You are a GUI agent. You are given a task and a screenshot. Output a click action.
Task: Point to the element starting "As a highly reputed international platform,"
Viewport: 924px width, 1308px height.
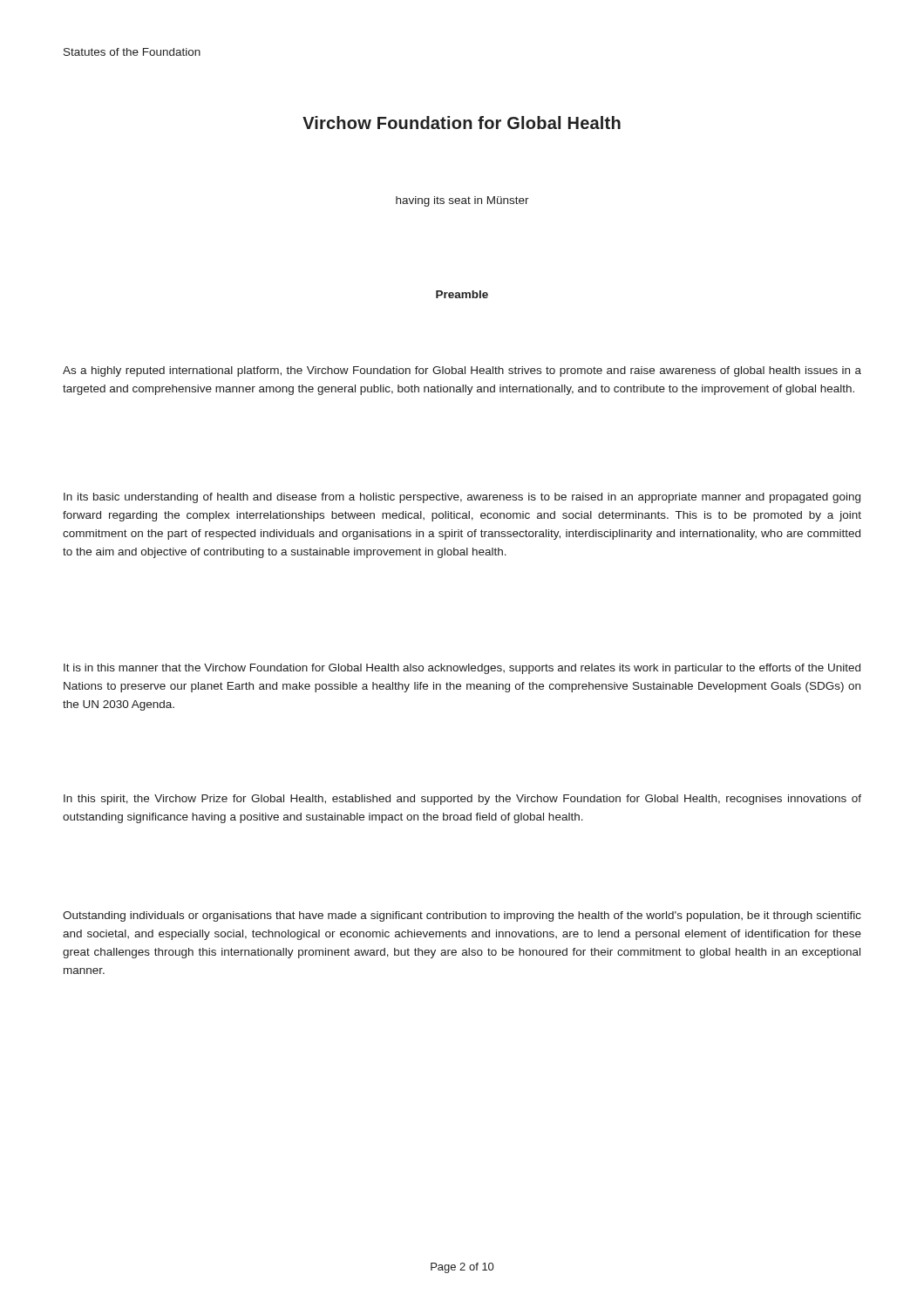tap(462, 379)
